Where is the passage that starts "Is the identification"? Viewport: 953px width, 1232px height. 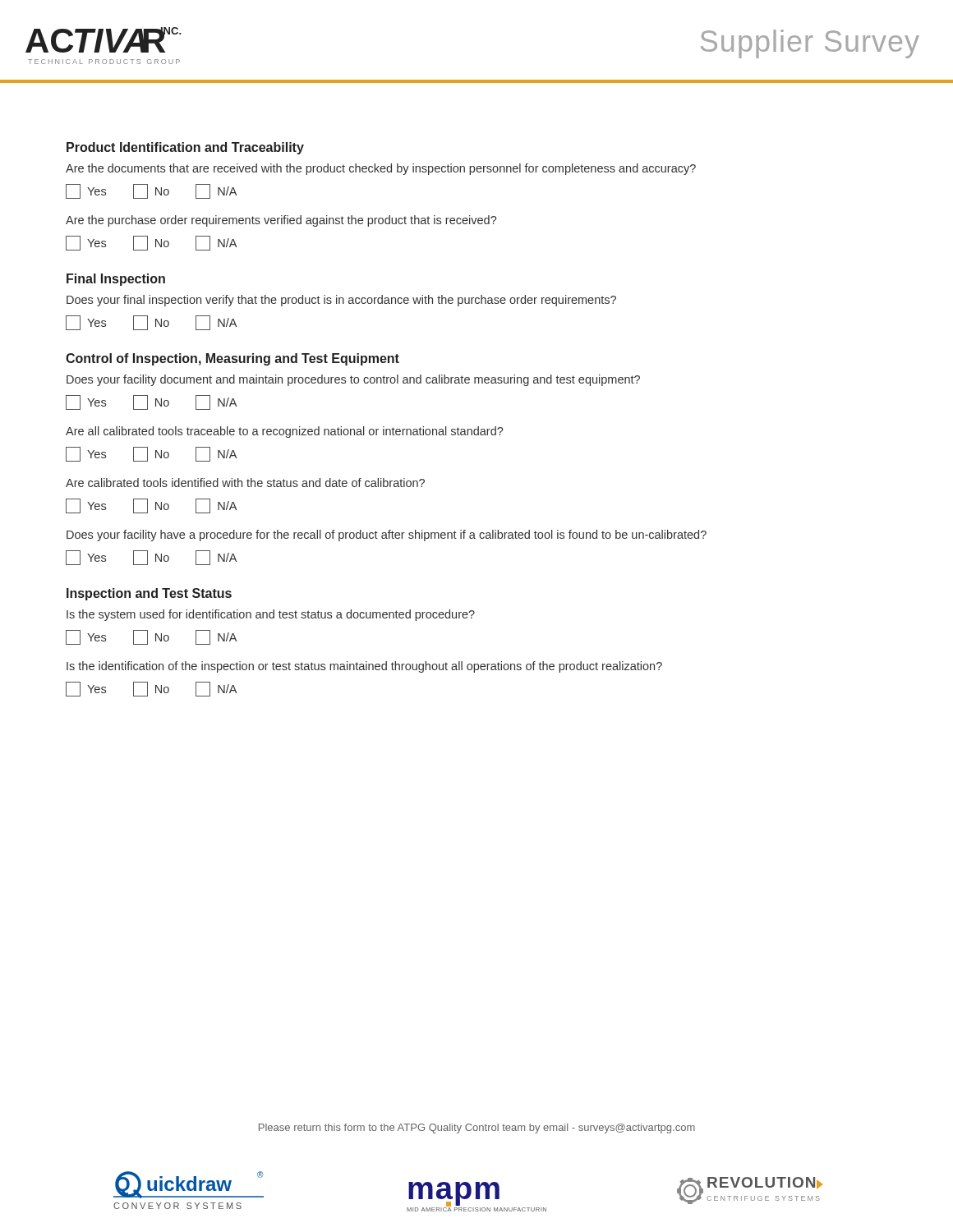[364, 666]
